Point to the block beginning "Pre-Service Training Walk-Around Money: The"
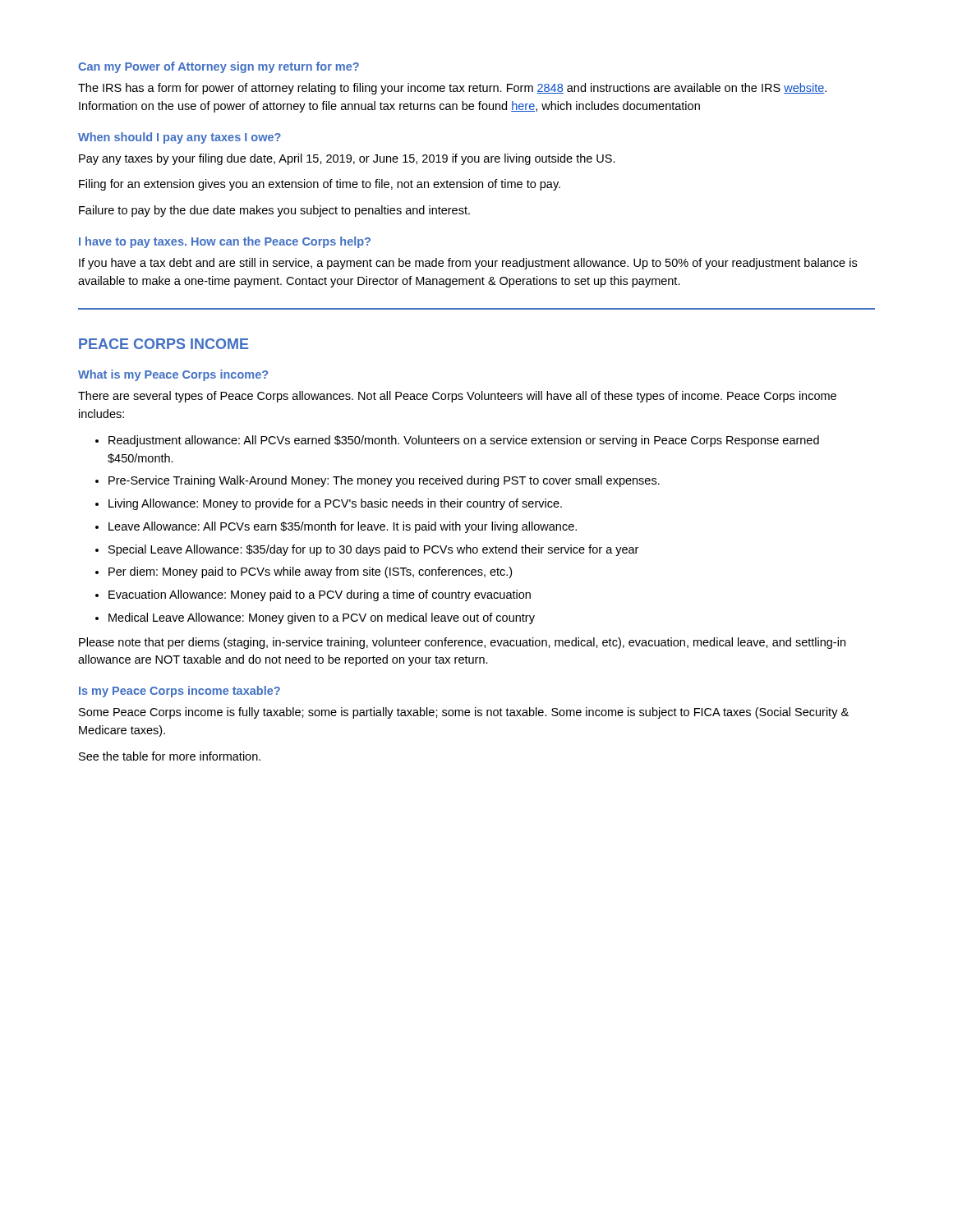Viewport: 953px width, 1232px height. pyautogui.click(x=384, y=481)
